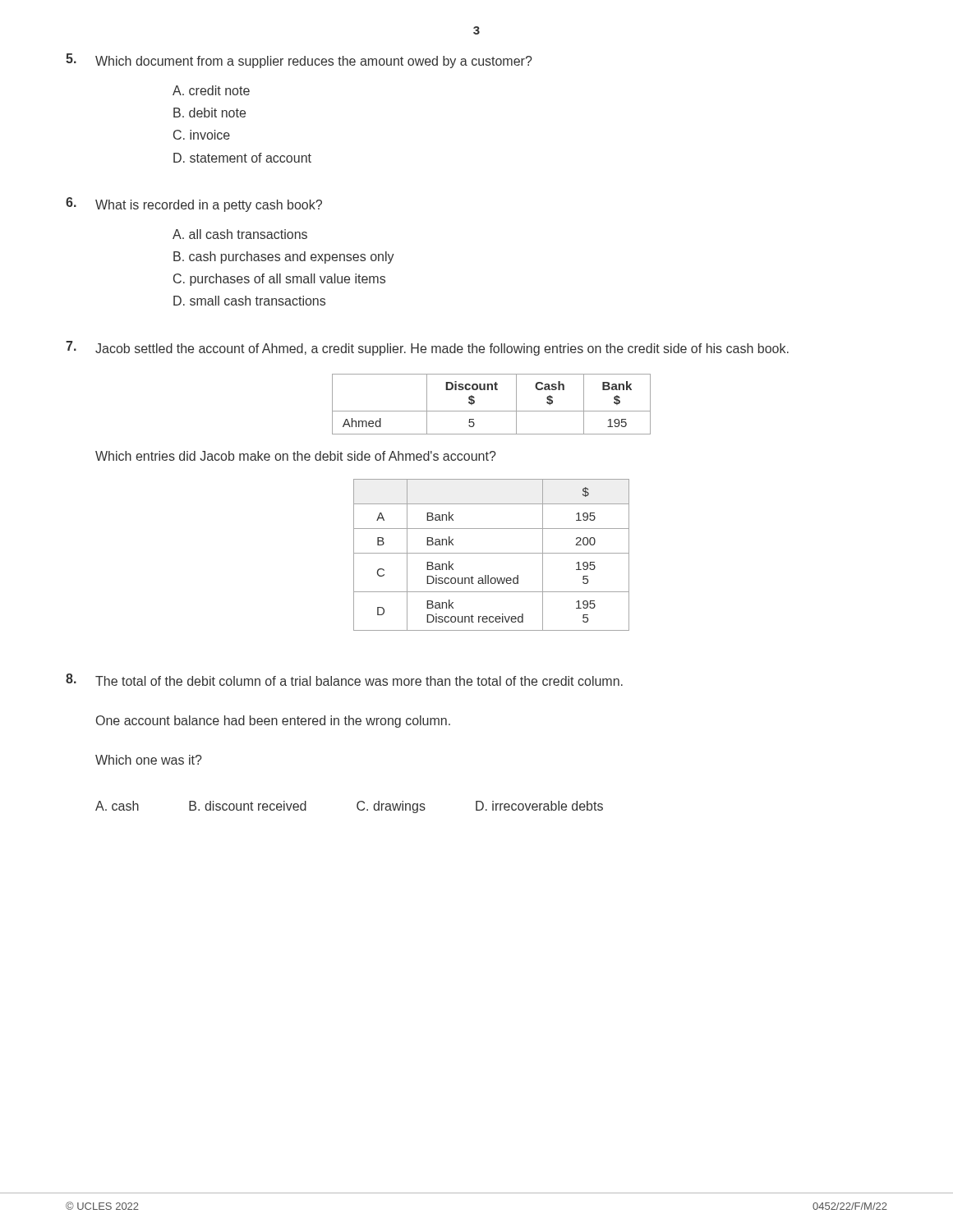Image resolution: width=953 pixels, height=1232 pixels.
Task: Locate the list item that reads "D. small cash"
Action: tap(249, 301)
